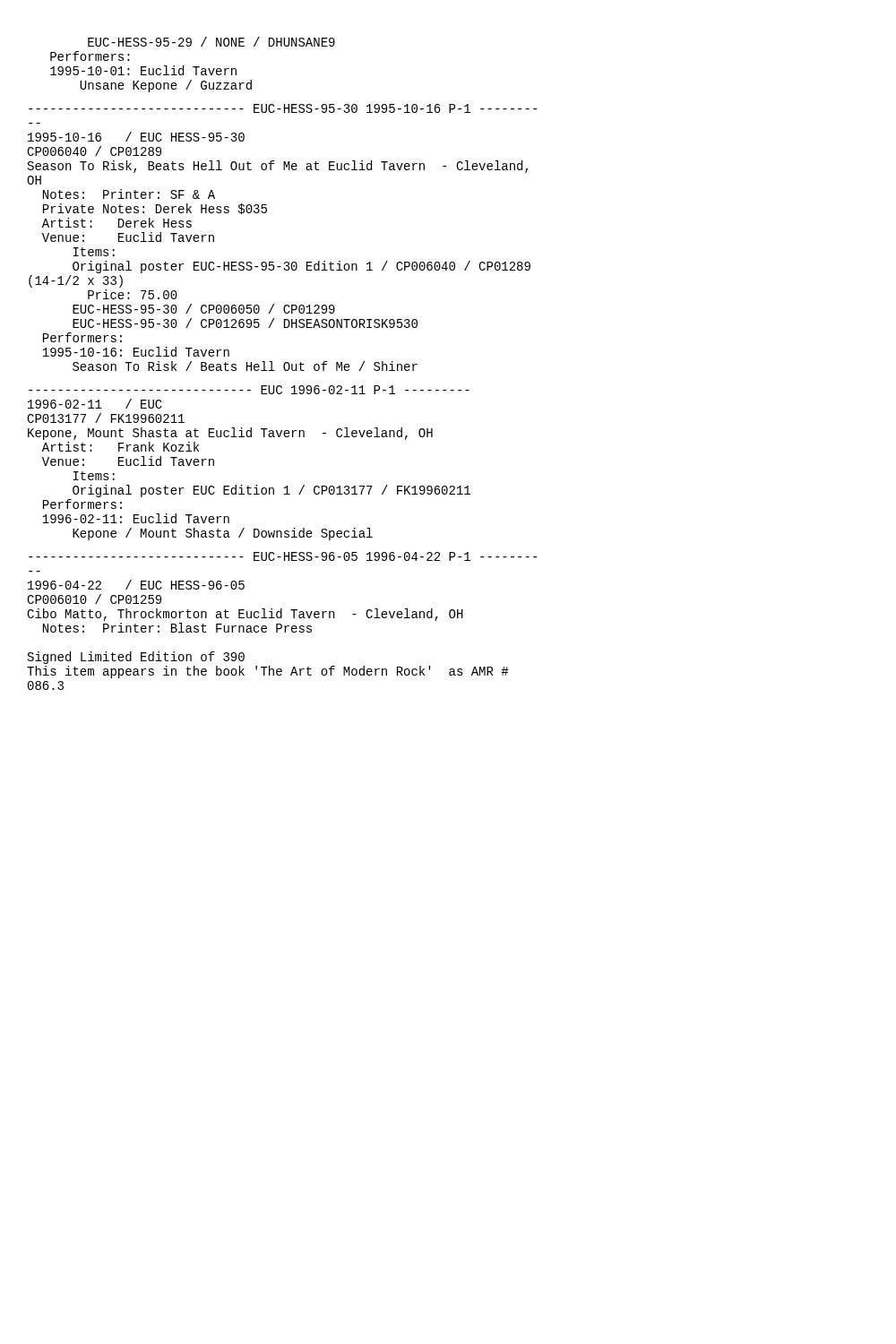Select the element starting "EUC-HESS-95-30 1995-10-16 P-1 -------- -- 1995-10-16 /"

pos(283,108)
